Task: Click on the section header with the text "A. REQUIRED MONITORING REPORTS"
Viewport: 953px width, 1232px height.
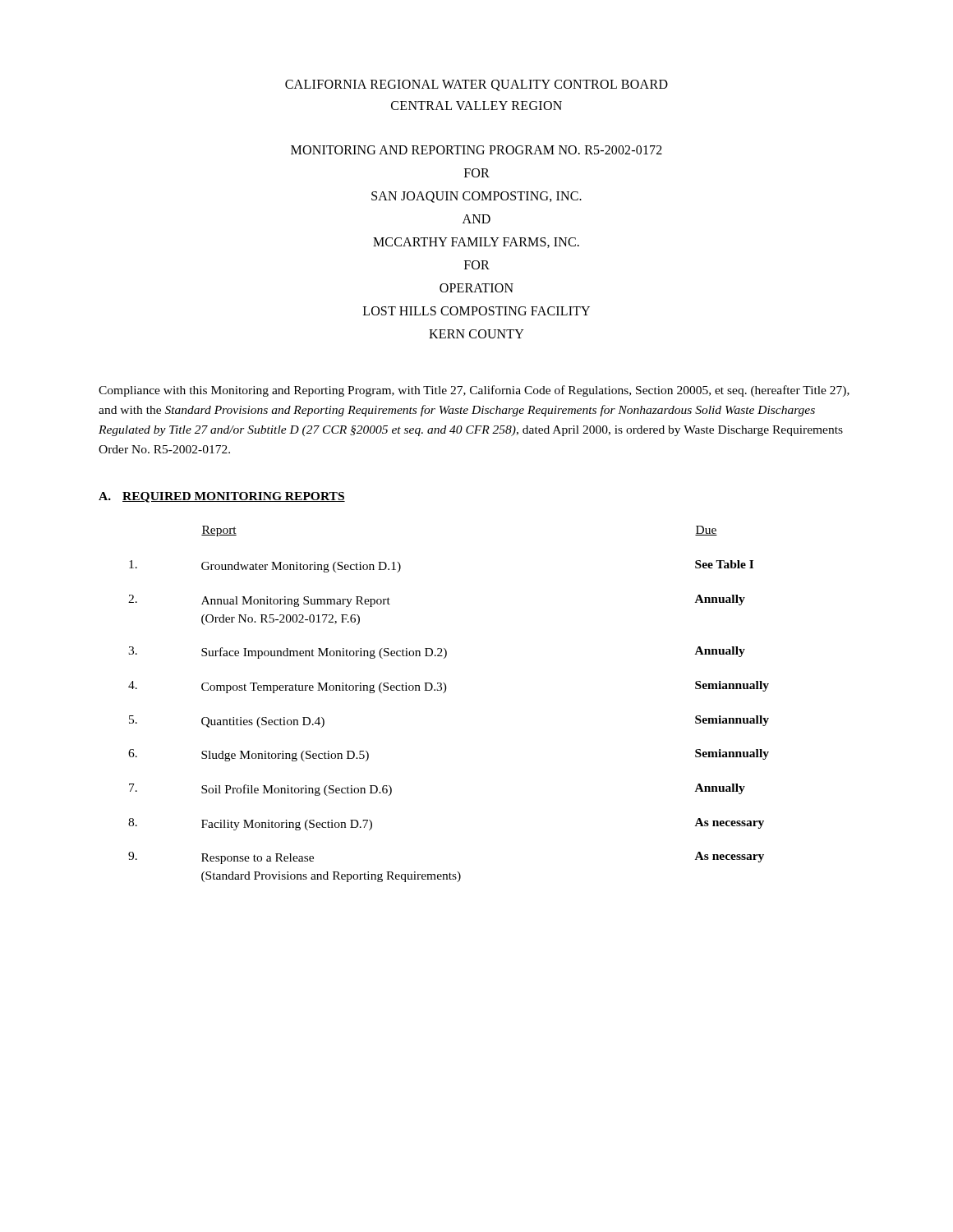Action: 222,496
